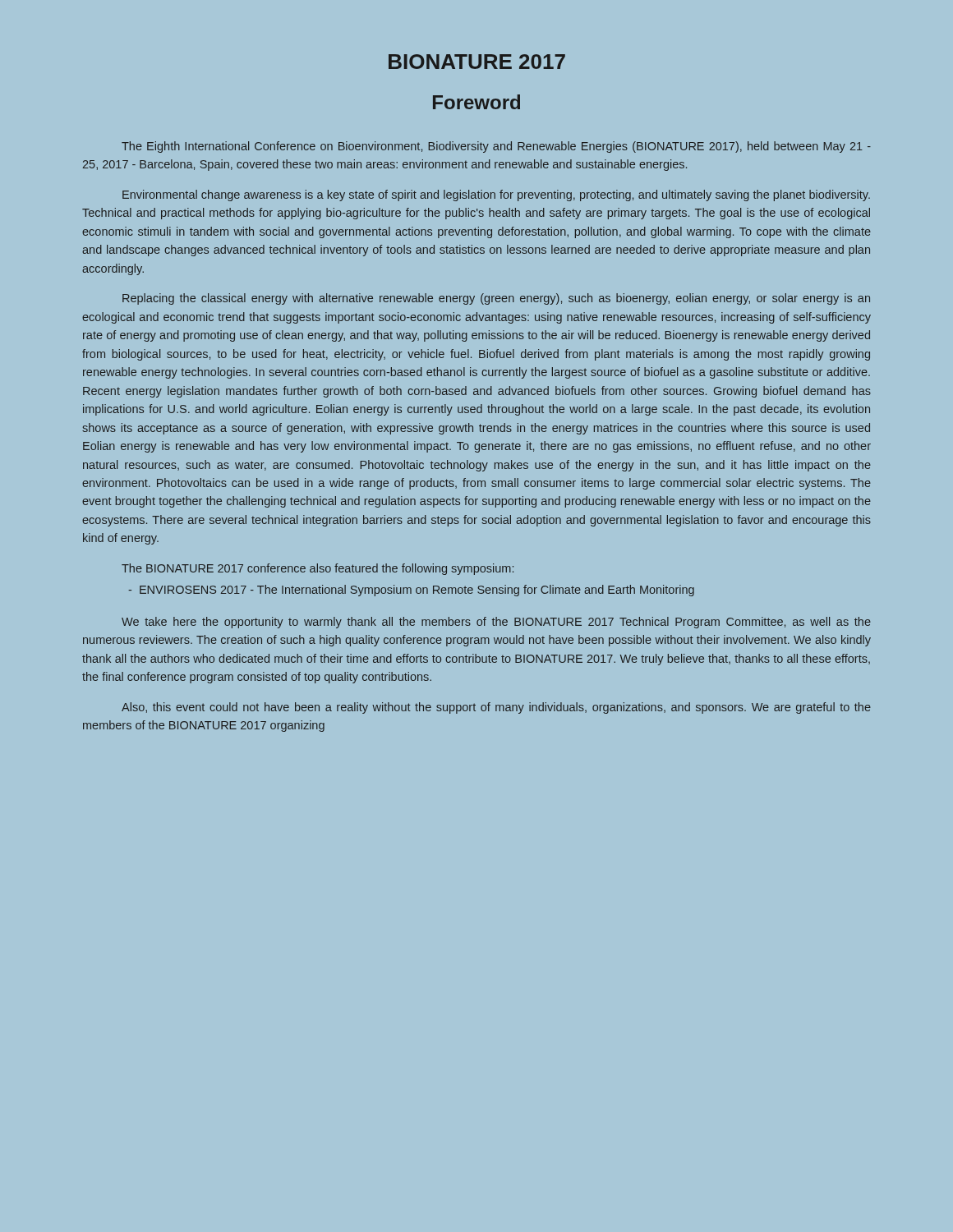This screenshot has height=1232, width=953.
Task: Select the list item with the text "ENVIROSENS 2017 -"
Action: [411, 590]
